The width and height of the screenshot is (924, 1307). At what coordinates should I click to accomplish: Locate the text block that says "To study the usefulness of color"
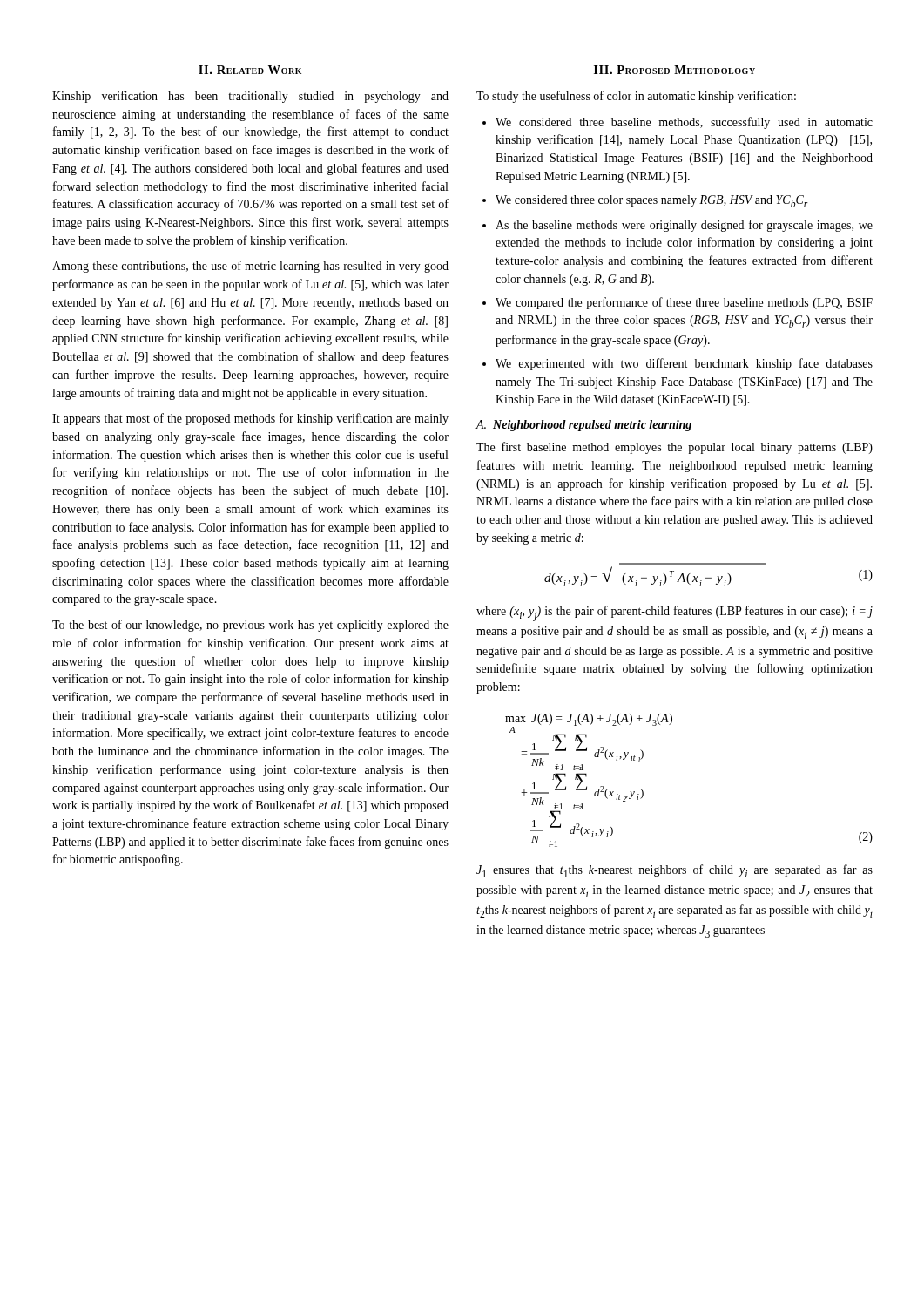pos(675,97)
